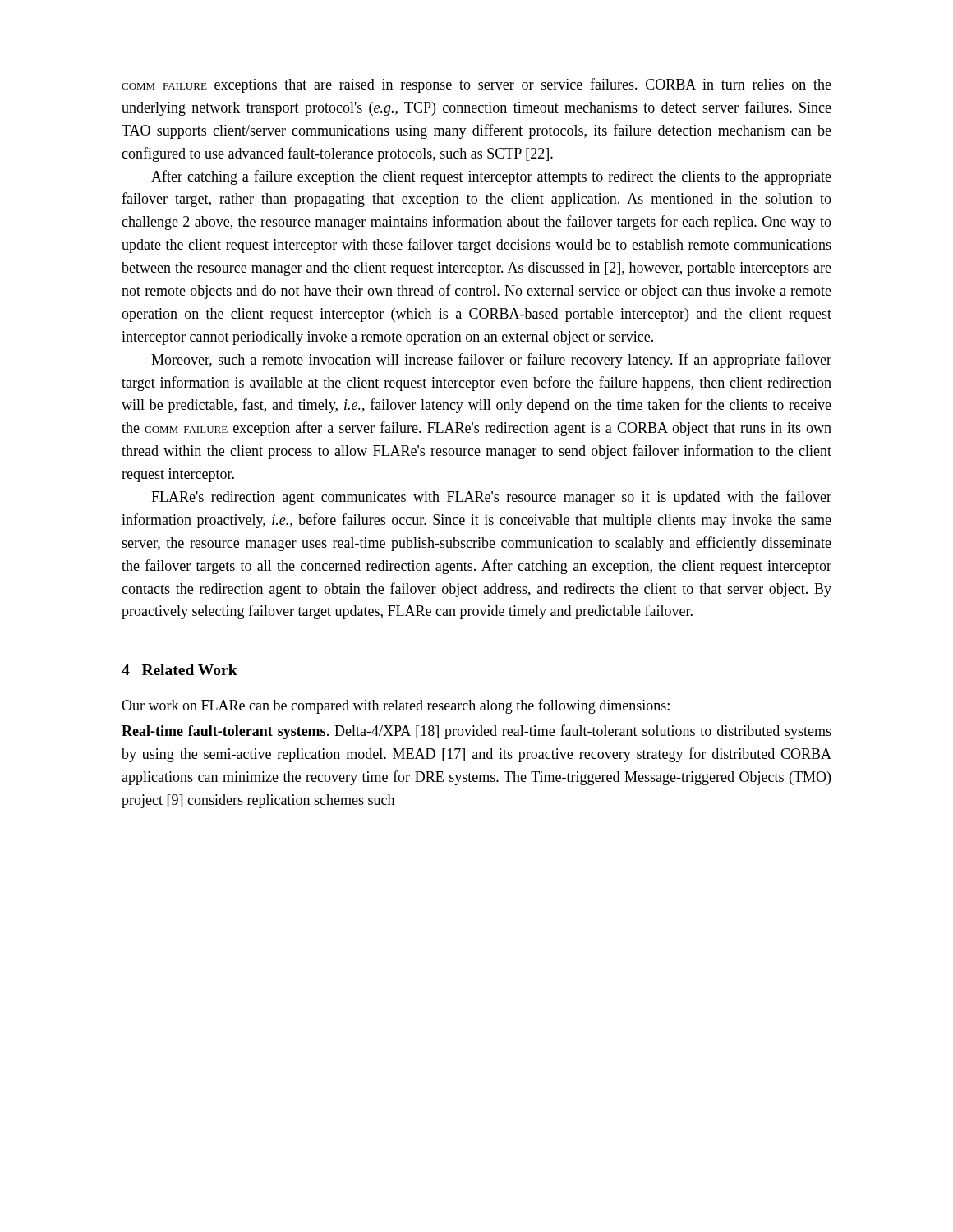Locate the text "4 Related Work"

pyautogui.click(x=180, y=670)
